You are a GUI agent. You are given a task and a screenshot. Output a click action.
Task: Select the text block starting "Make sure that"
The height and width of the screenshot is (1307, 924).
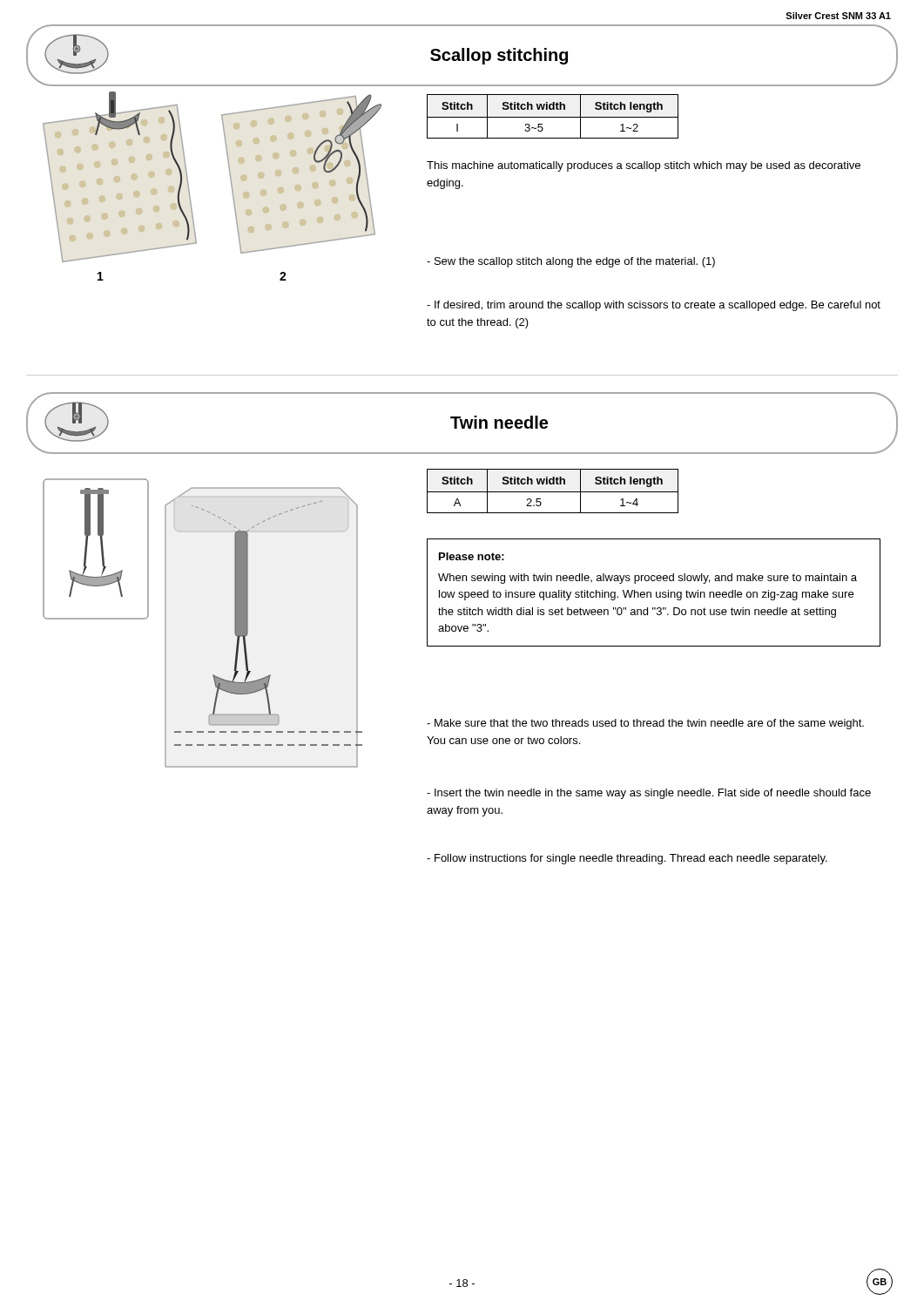(646, 732)
